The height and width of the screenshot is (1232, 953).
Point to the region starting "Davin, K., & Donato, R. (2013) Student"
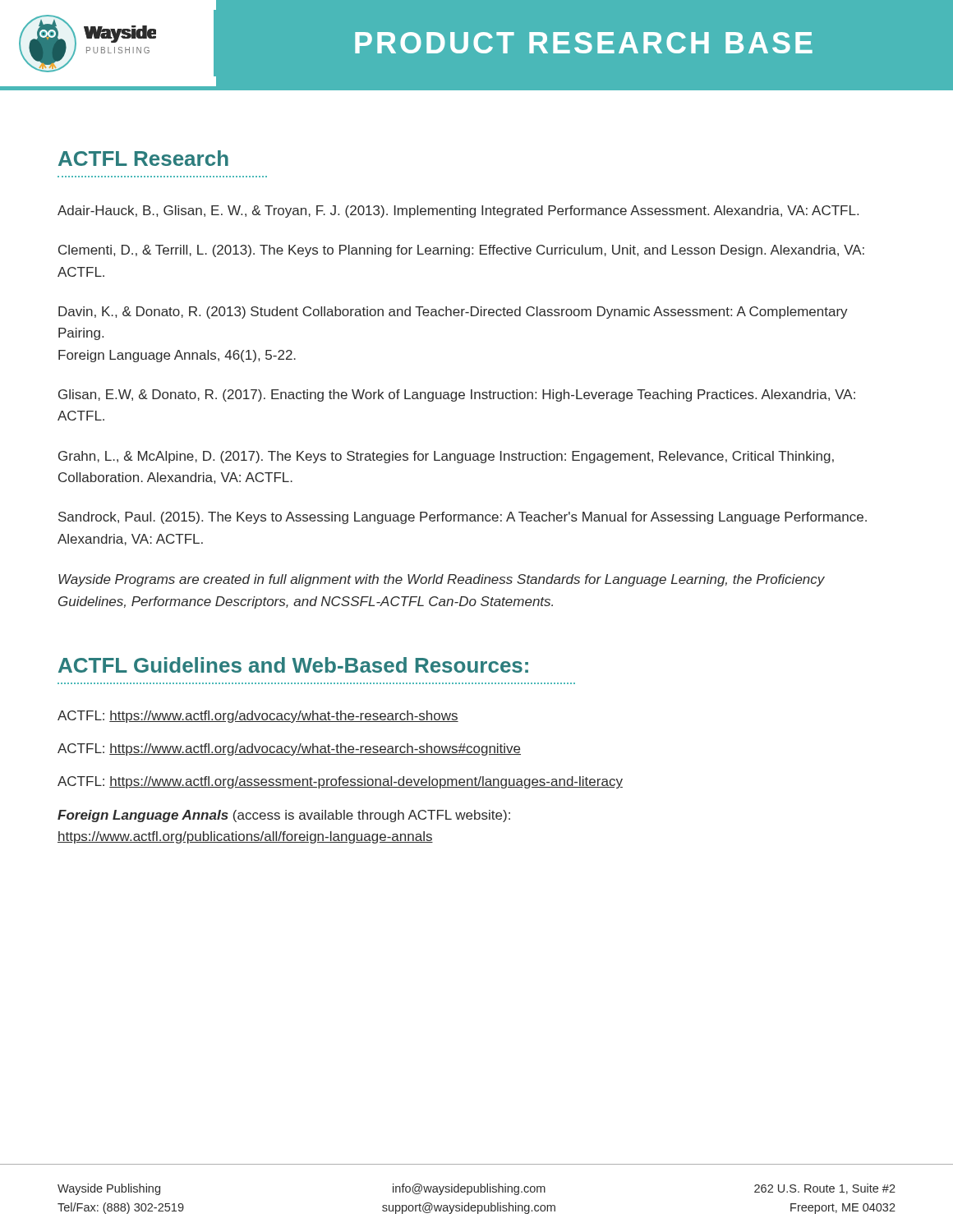click(x=453, y=313)
